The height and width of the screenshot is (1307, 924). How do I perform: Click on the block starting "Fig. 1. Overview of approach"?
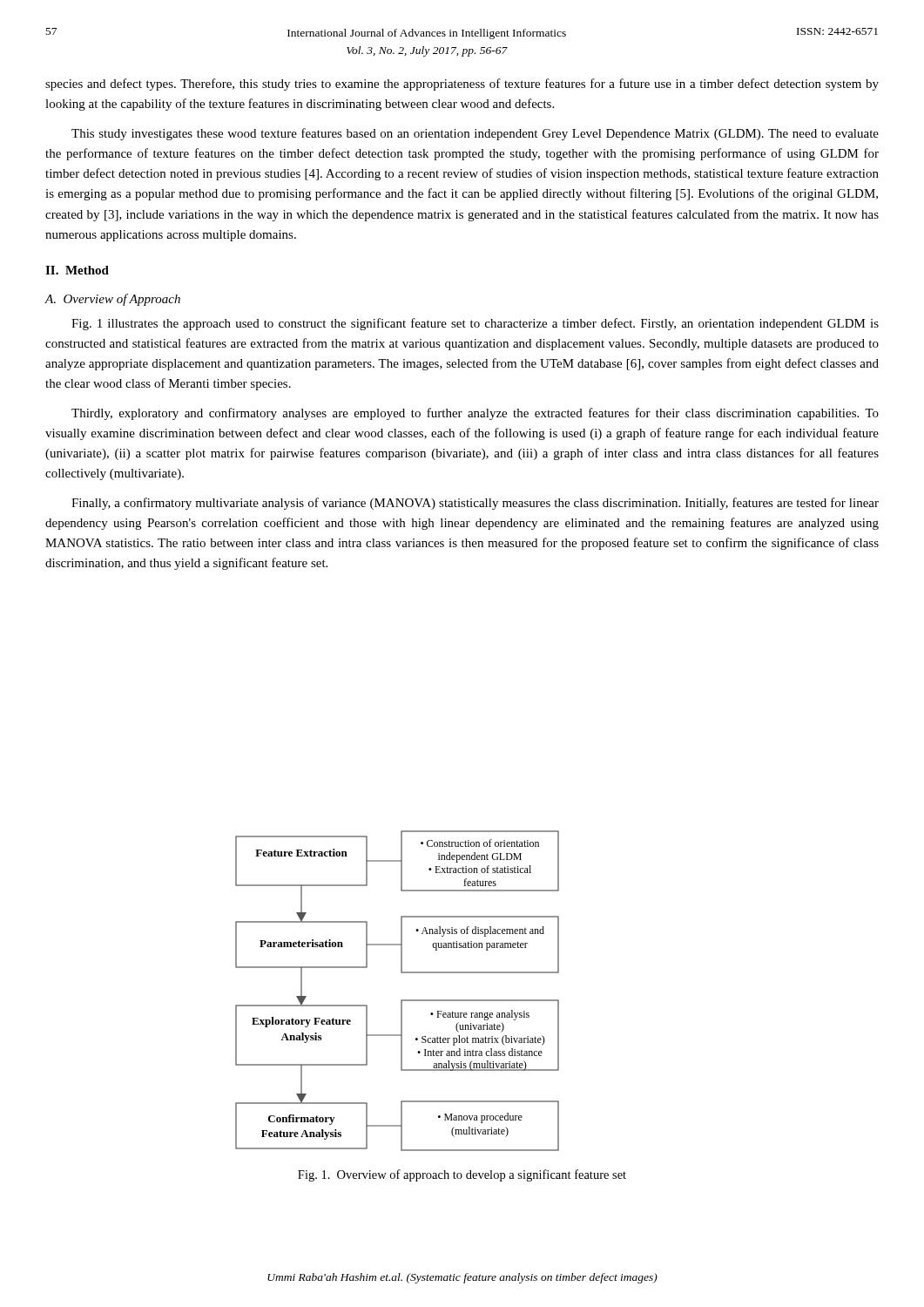(462, 1175)
